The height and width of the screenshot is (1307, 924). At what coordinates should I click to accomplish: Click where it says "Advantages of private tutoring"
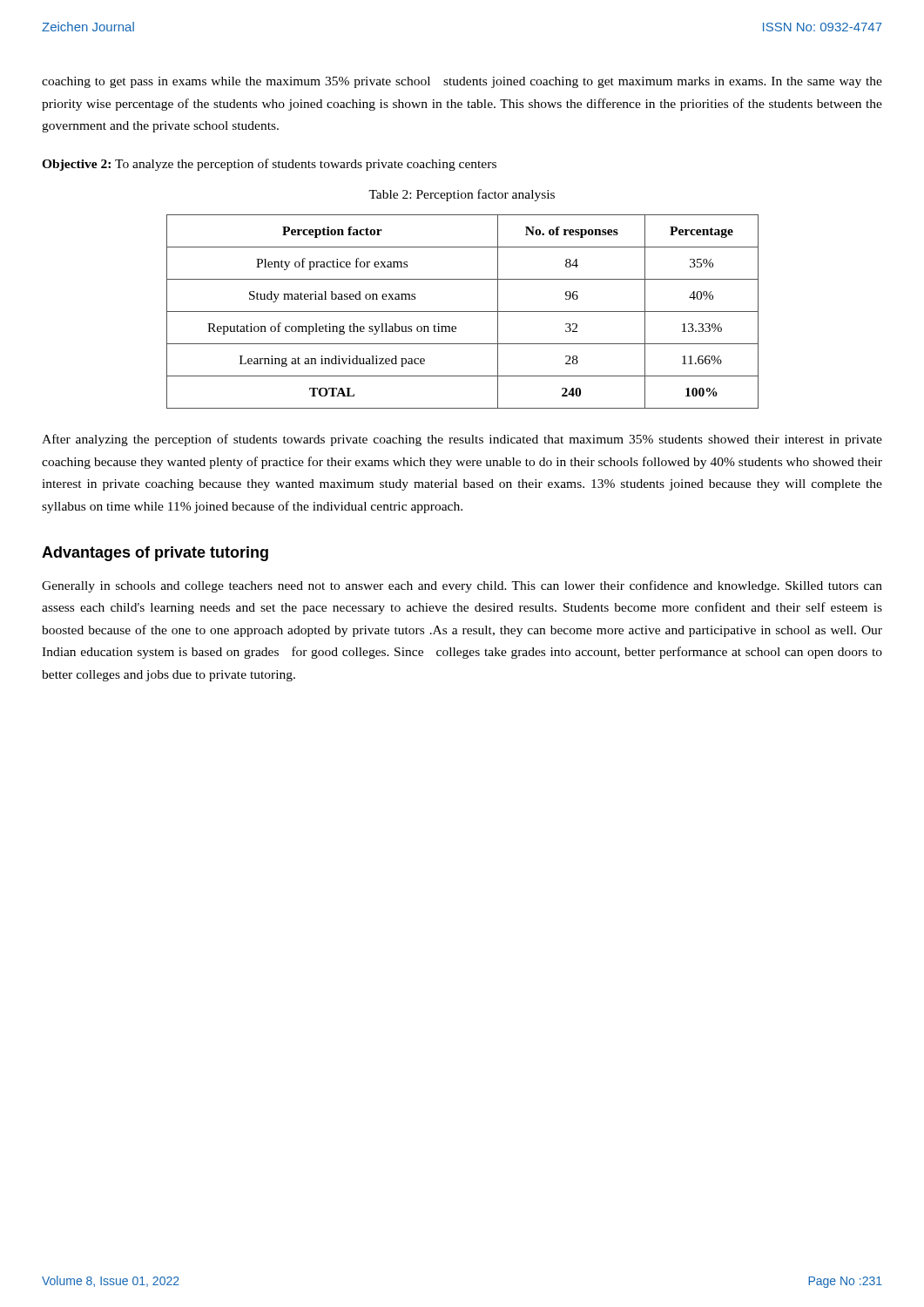point(155,552)
